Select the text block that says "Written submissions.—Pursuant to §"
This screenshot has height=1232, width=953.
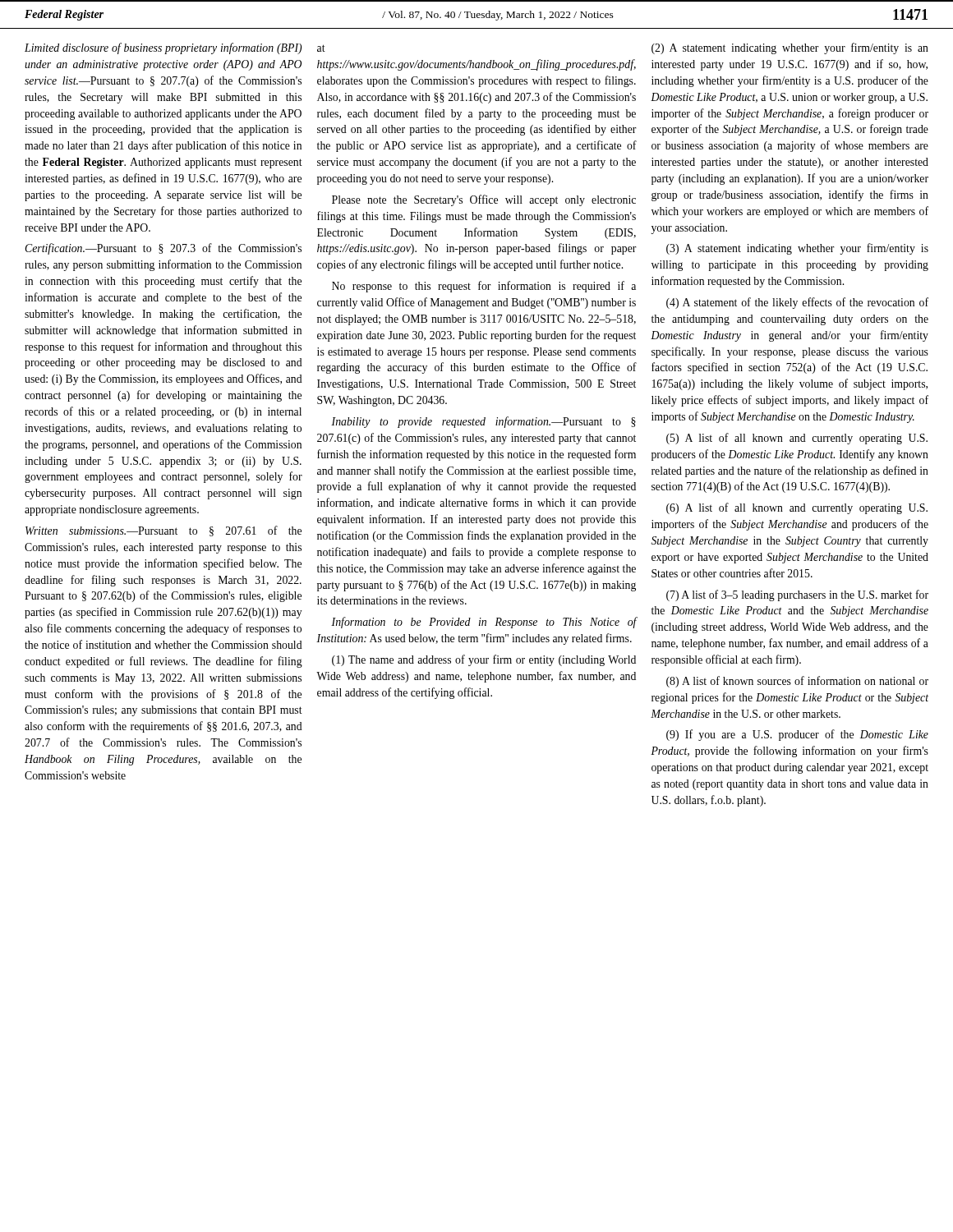pos(163,654)
